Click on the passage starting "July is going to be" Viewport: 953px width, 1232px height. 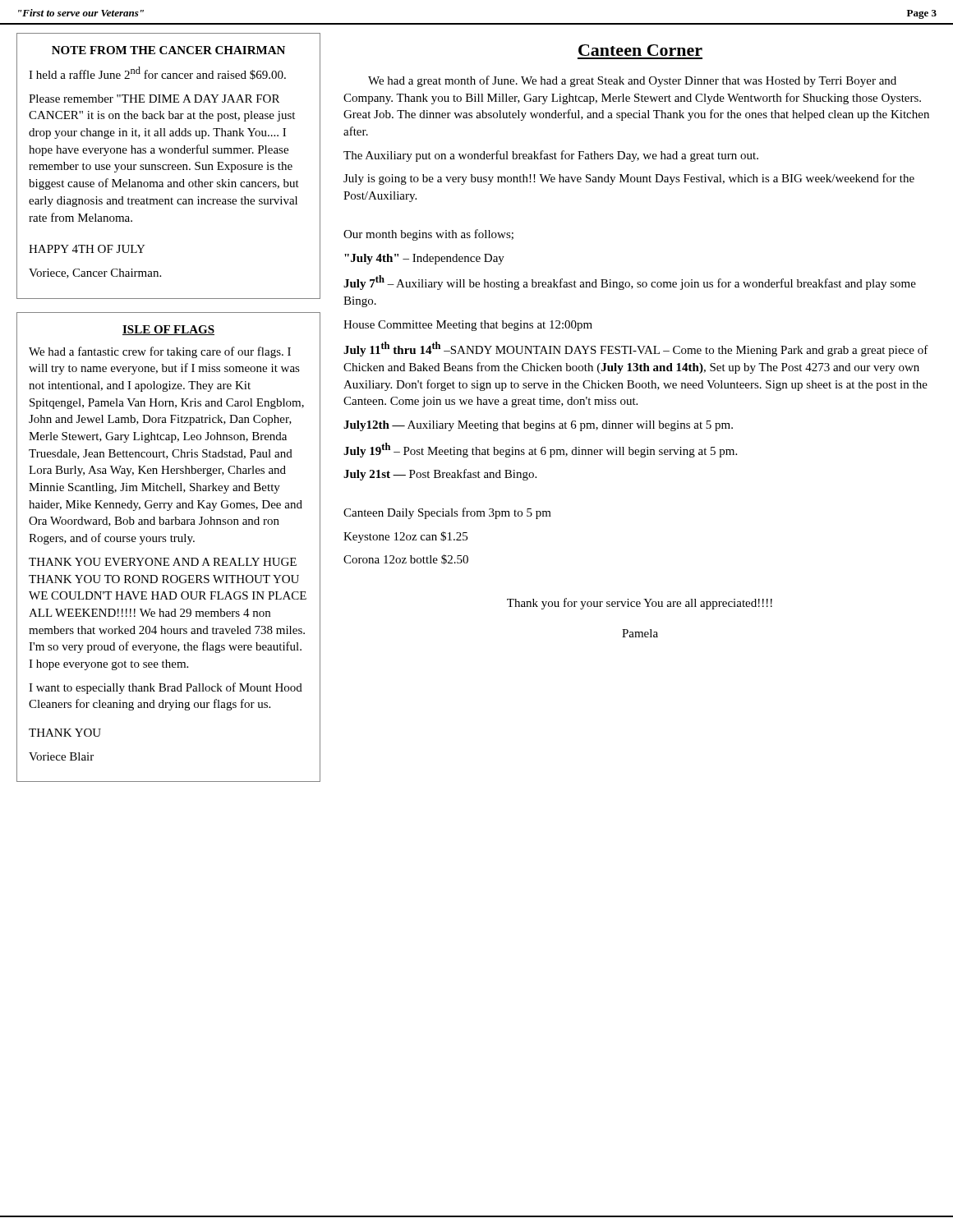click(640, 187)
